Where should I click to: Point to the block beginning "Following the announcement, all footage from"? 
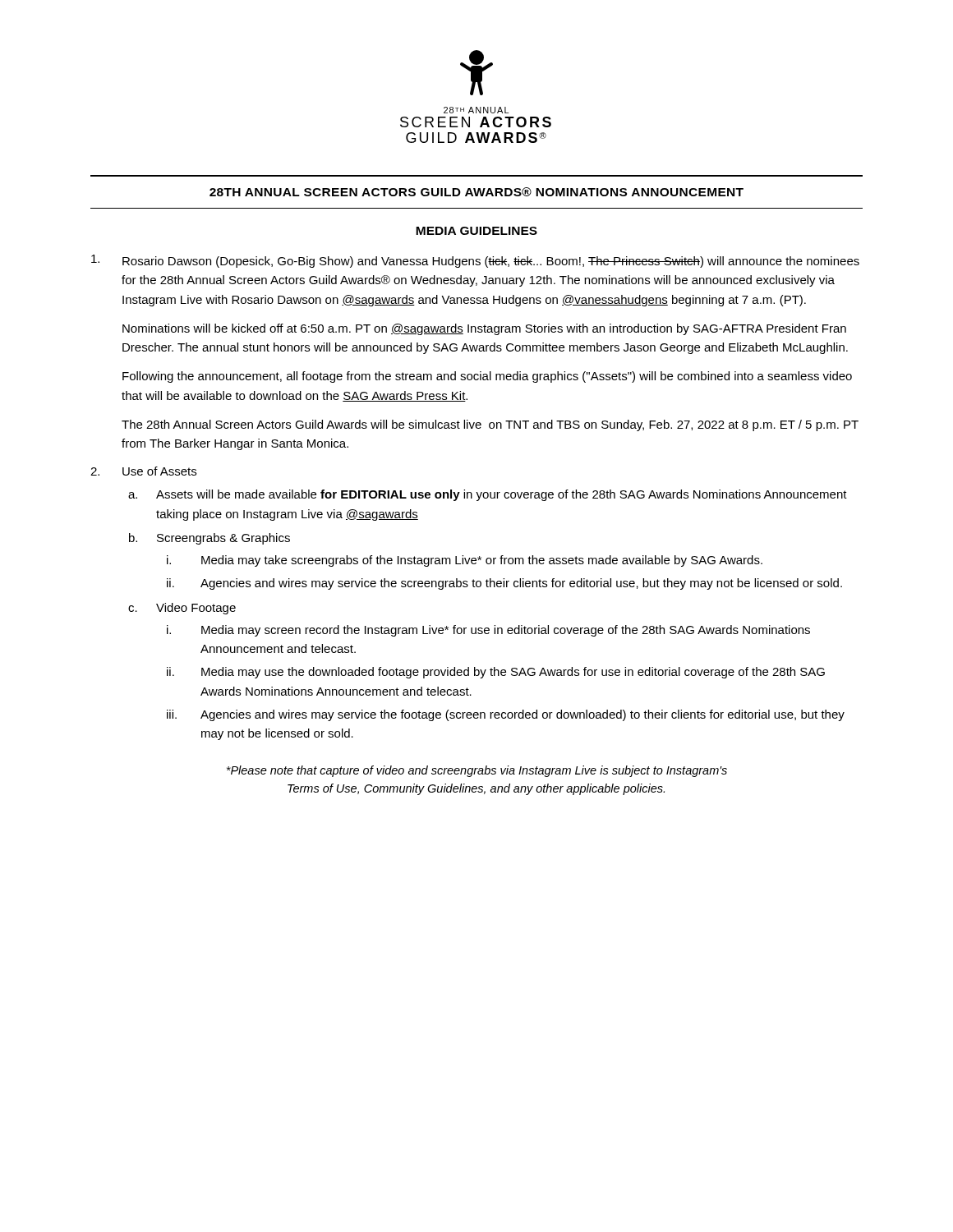tap(487, 385)
